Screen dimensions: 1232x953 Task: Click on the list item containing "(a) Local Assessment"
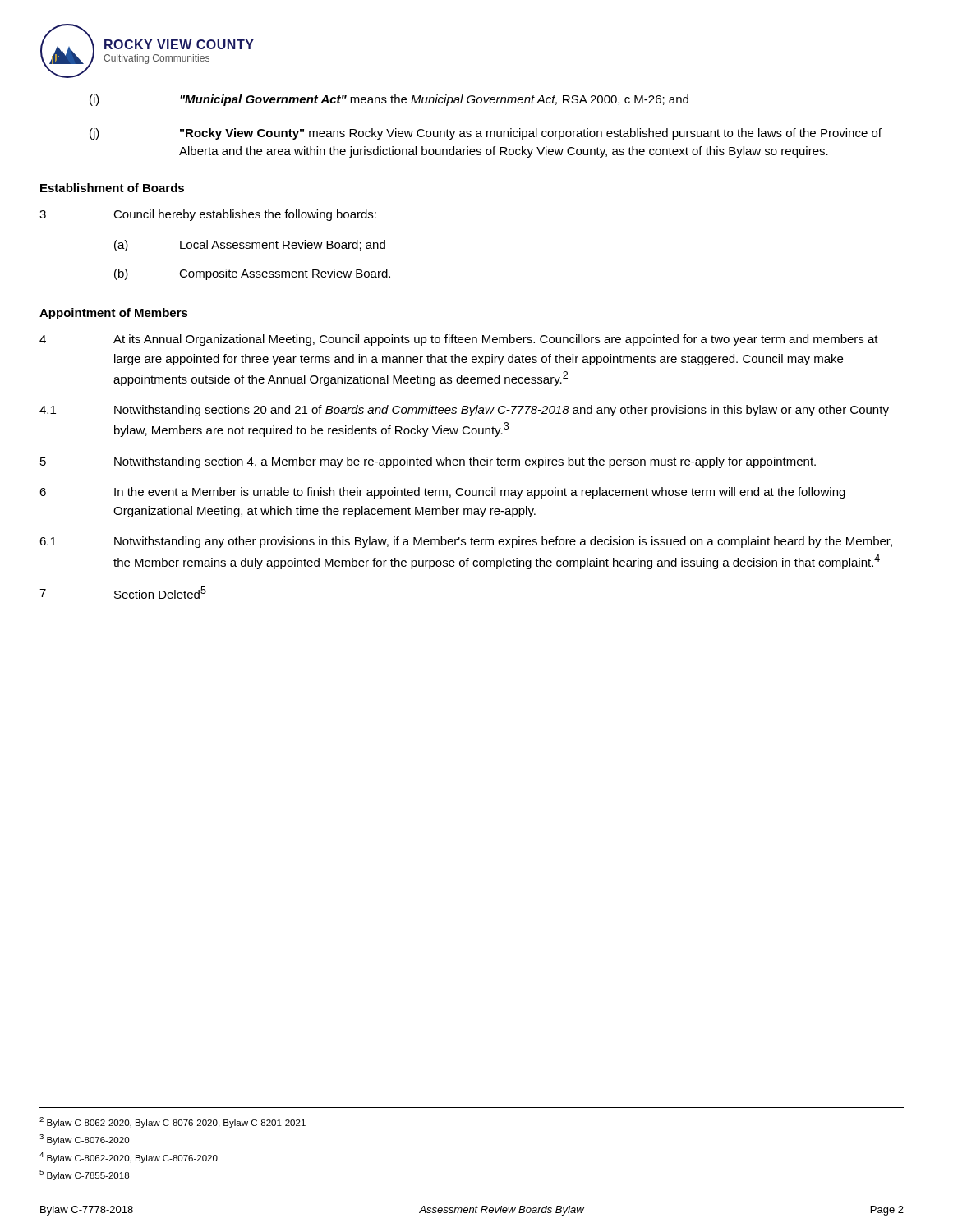coord(250,246)
